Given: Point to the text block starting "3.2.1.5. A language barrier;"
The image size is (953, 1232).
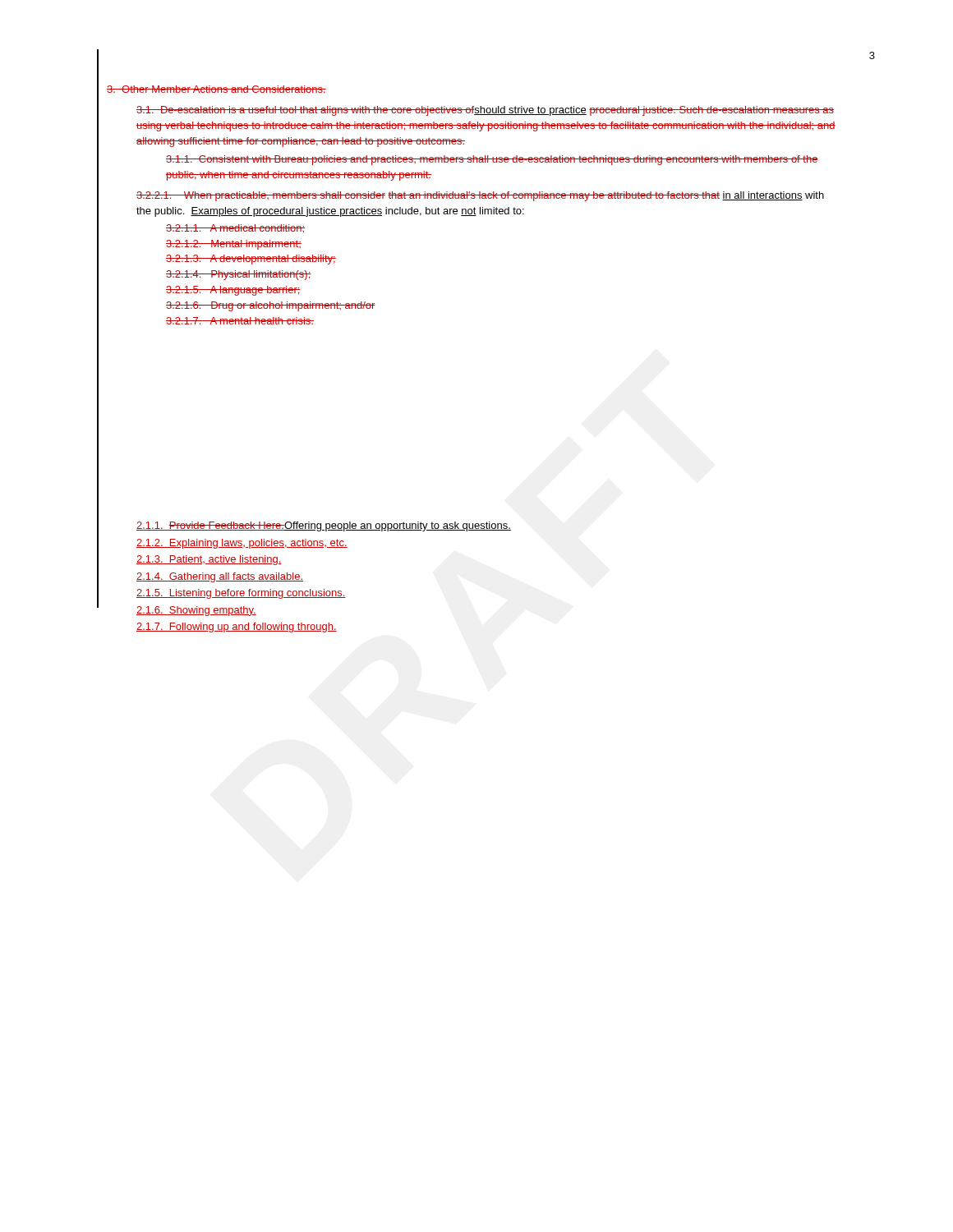Looking at the screenshot, I should point(233,290).
